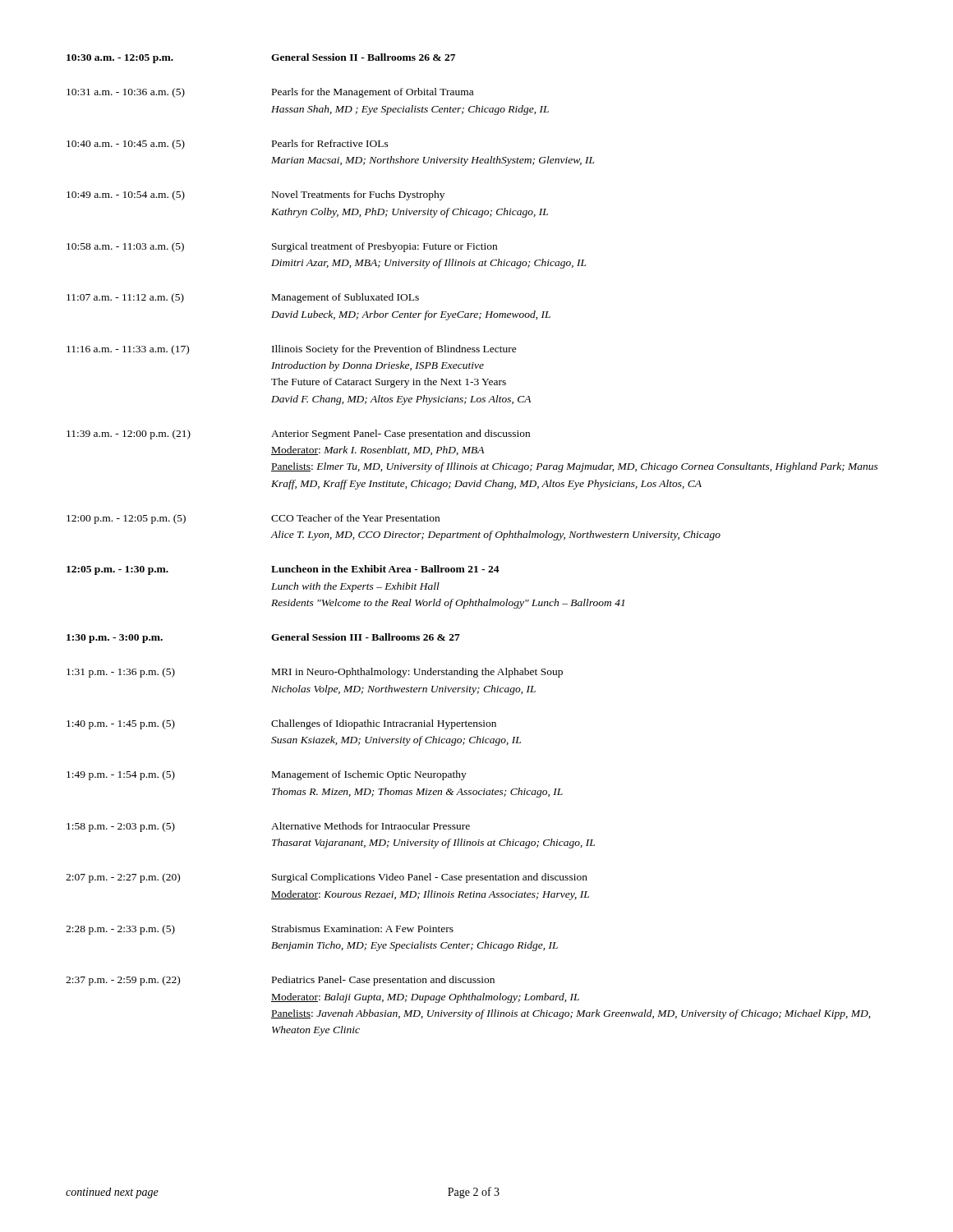Navigate to the text starting "Management of Ischemic Optic Neuropathy Thomas R."
Image resolution: width=953 pixels, height=1232 pixels.
tap(417, 783)
